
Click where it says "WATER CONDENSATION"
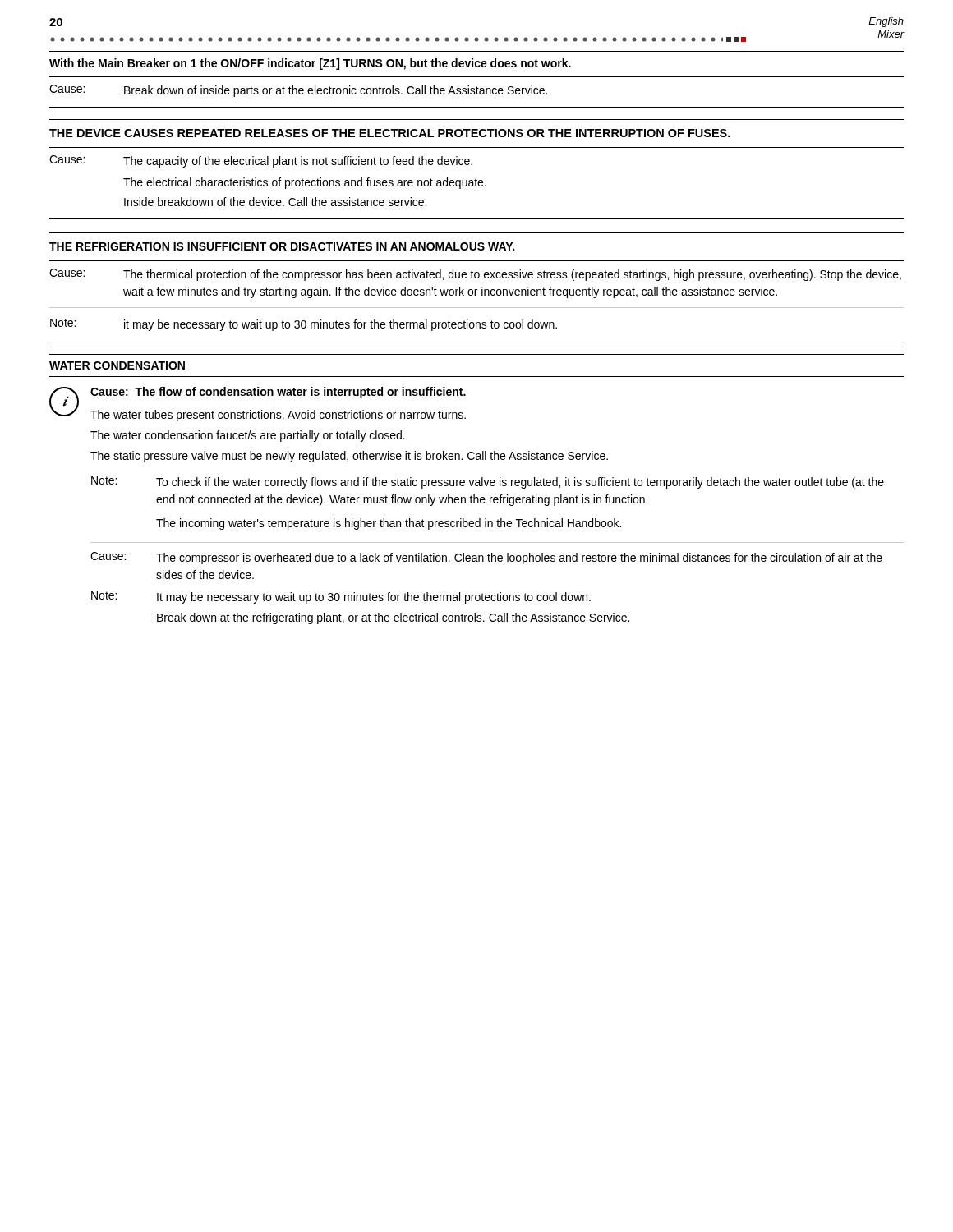tap(476, 365)
